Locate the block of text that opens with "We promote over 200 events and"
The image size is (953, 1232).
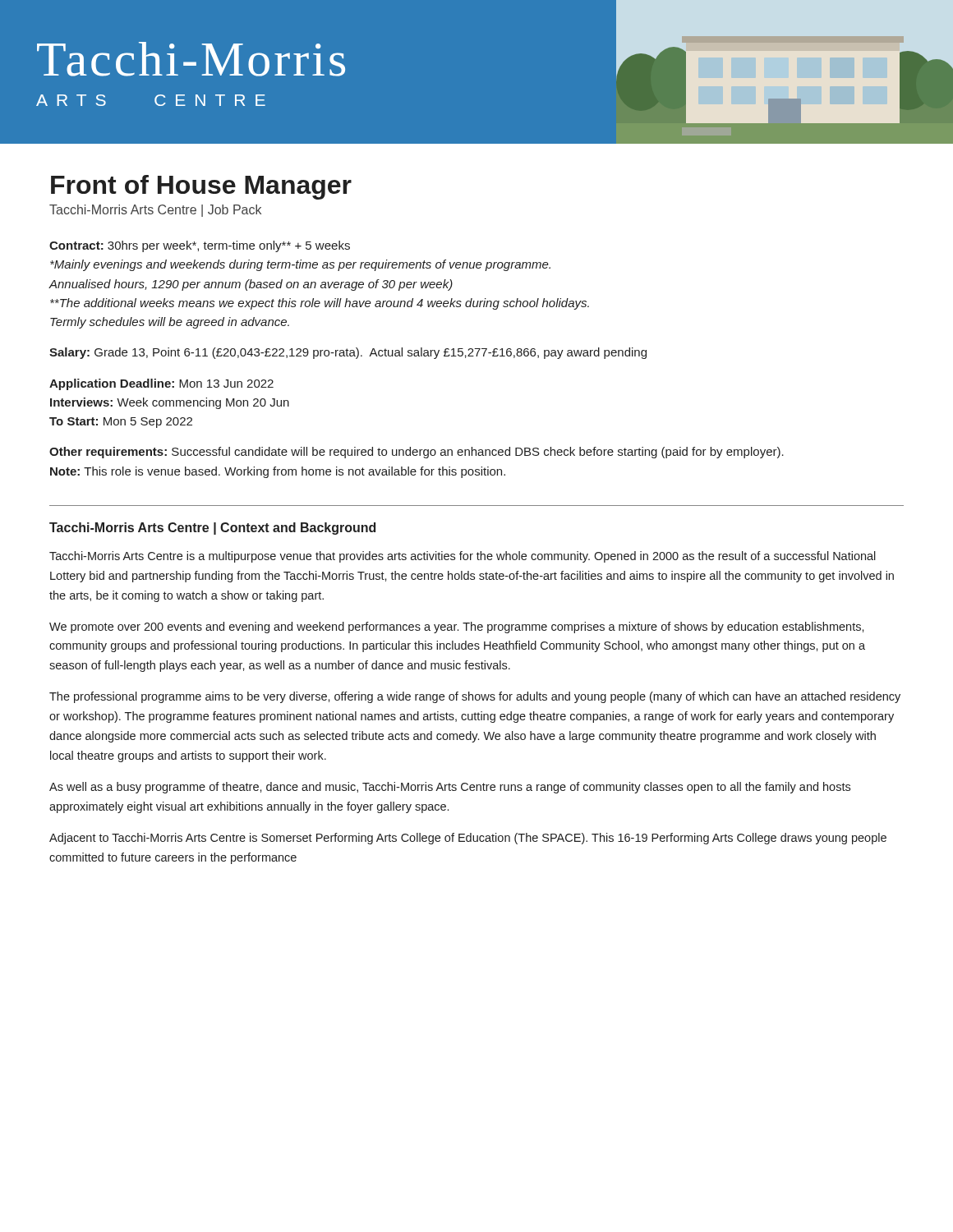(x=457, y=646)
